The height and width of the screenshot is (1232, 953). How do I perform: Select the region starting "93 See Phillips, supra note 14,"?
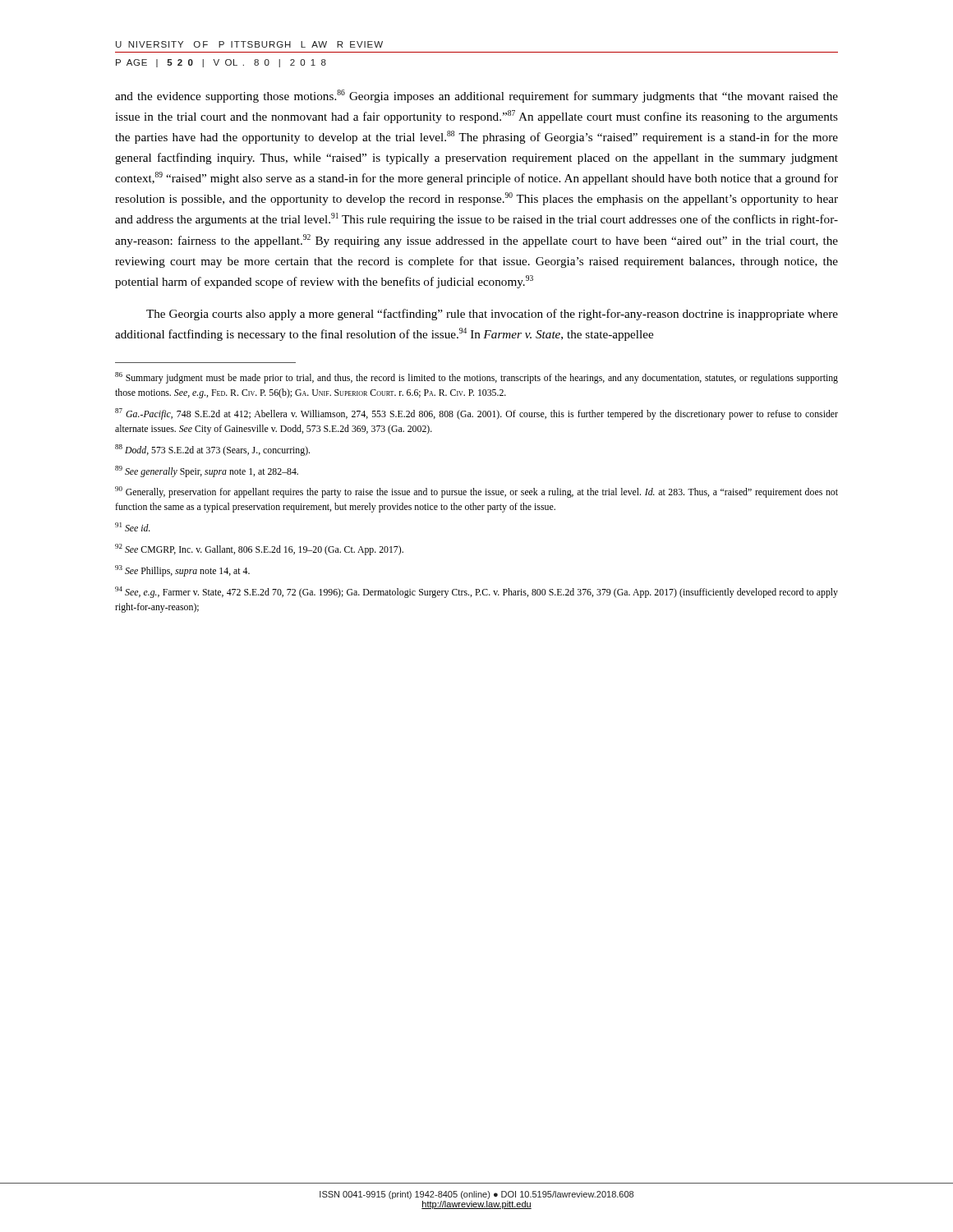(183, 571)
